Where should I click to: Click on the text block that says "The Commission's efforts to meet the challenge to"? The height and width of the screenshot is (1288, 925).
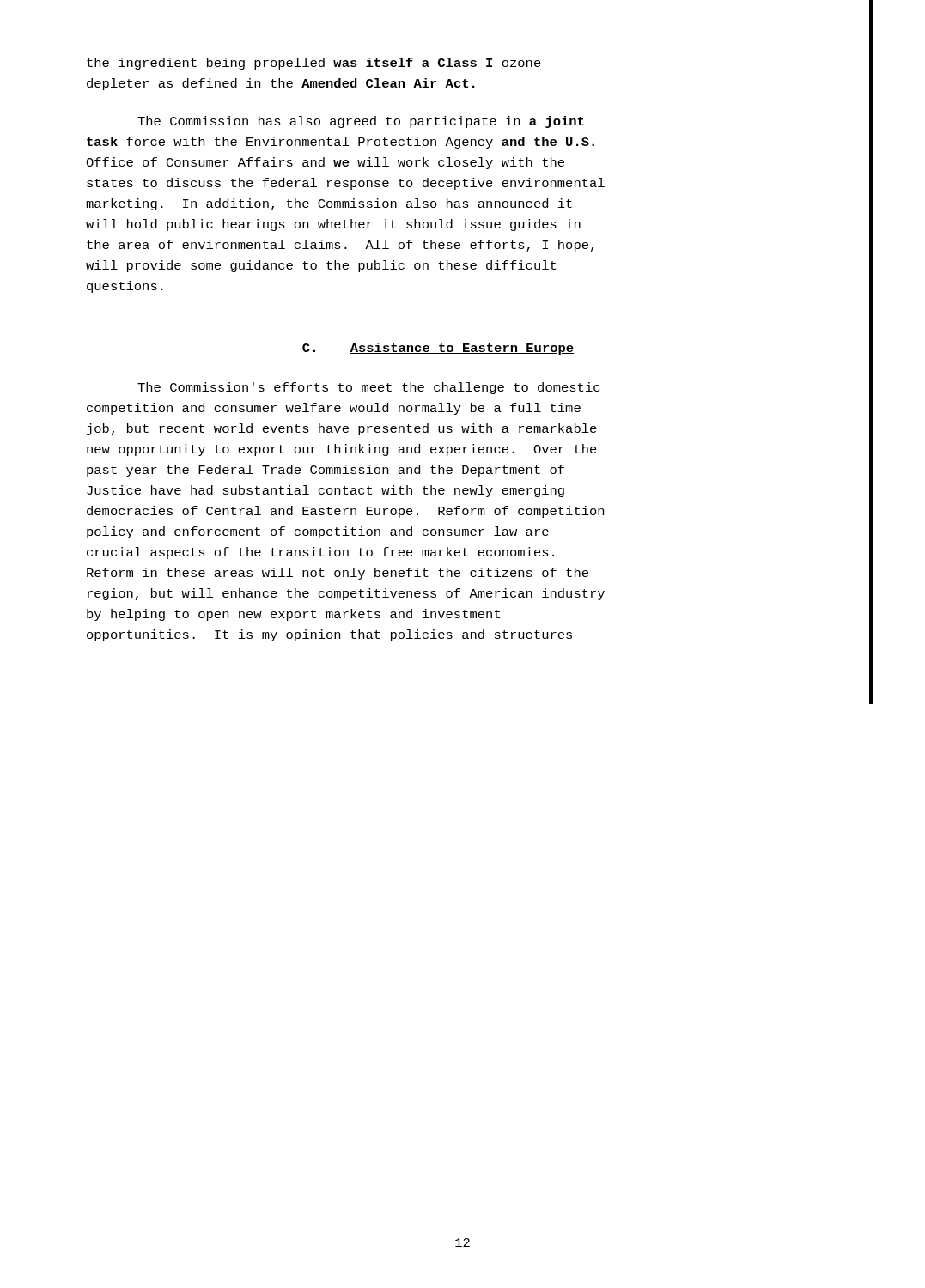pos(346,512)
